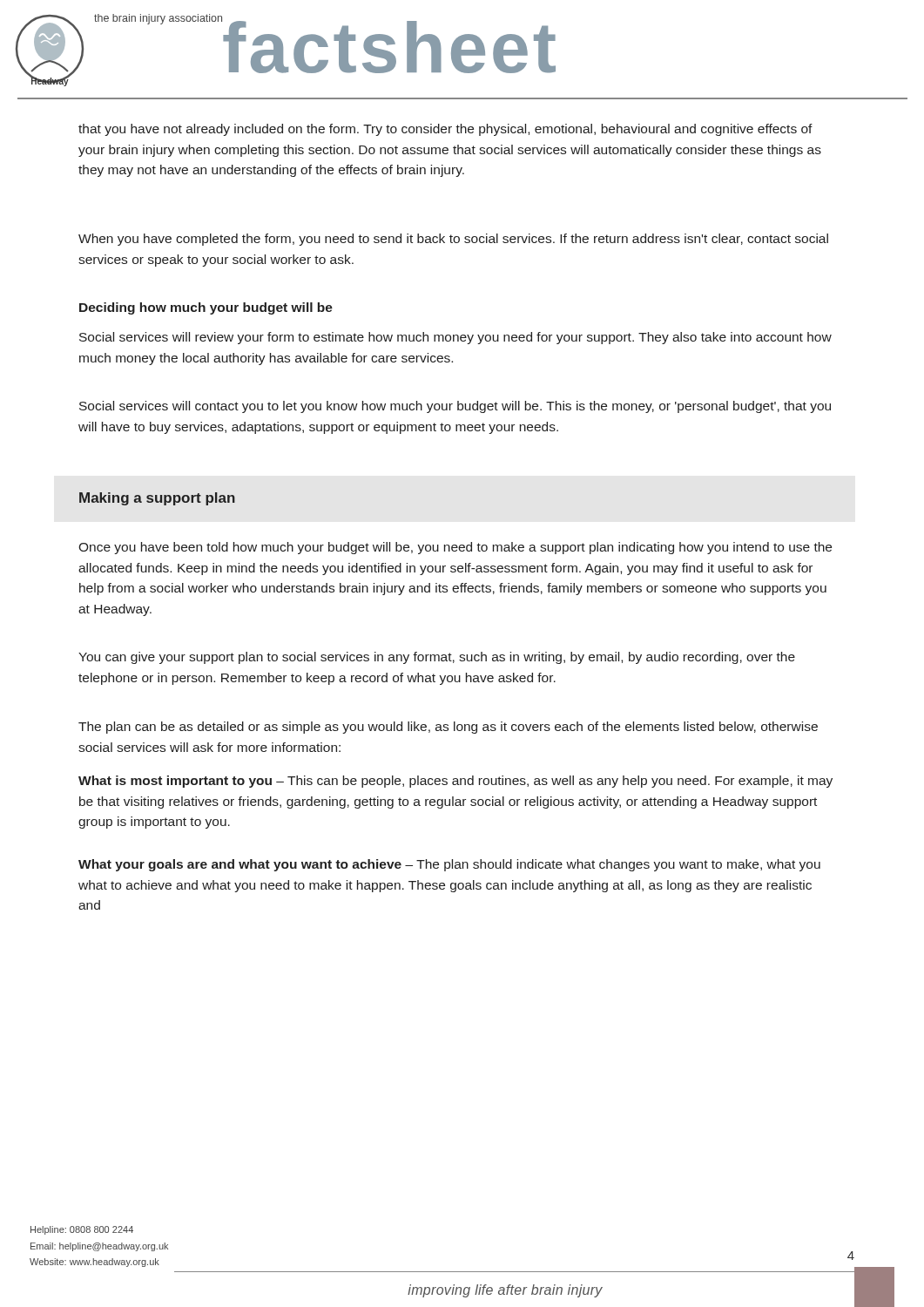Point to the element starting "You can give your support"
Viewport: 924px width, 1307px height.
(x=437, y=667)
